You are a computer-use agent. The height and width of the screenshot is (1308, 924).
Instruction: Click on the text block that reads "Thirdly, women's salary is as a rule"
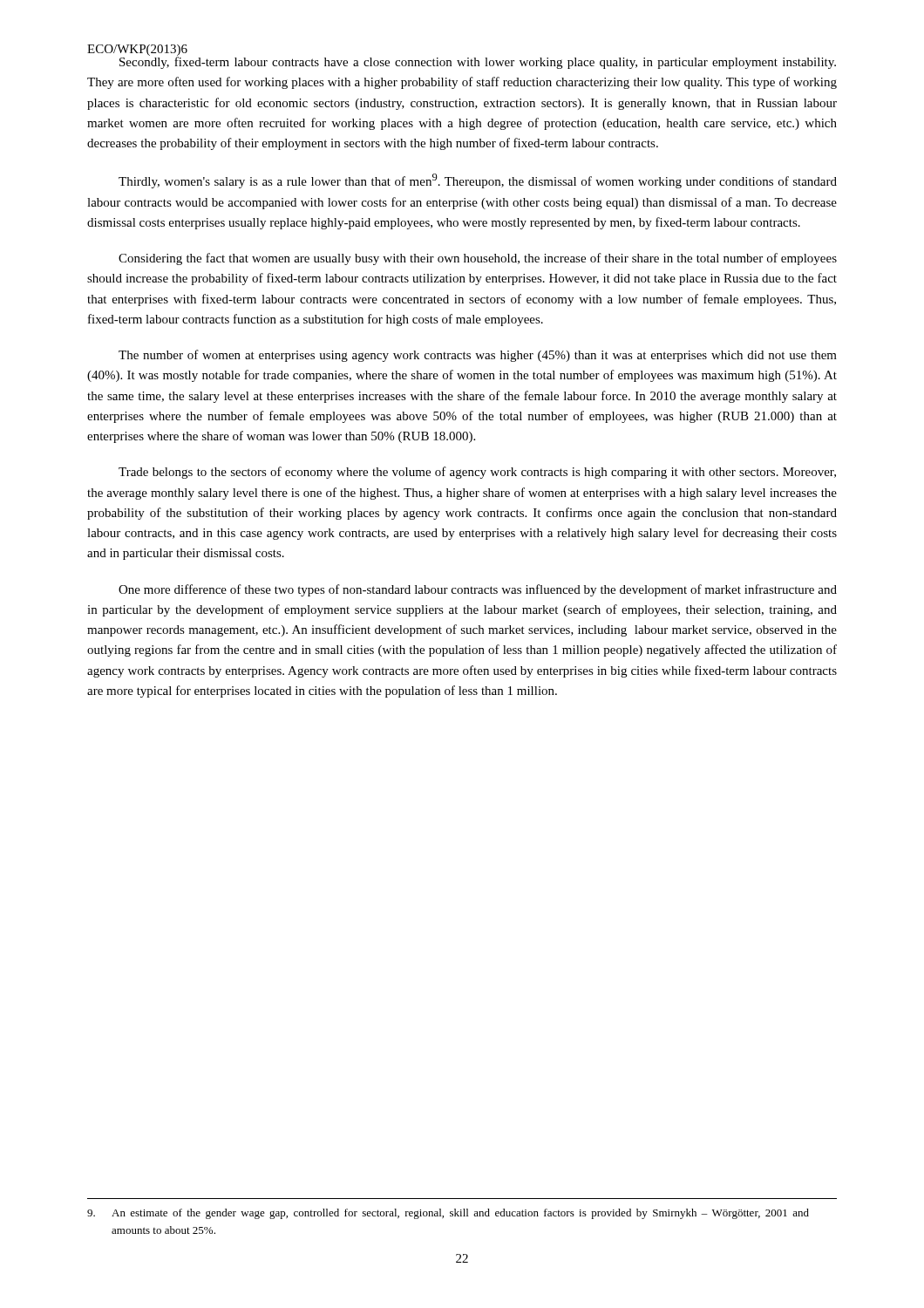click(x=462, y=200)
